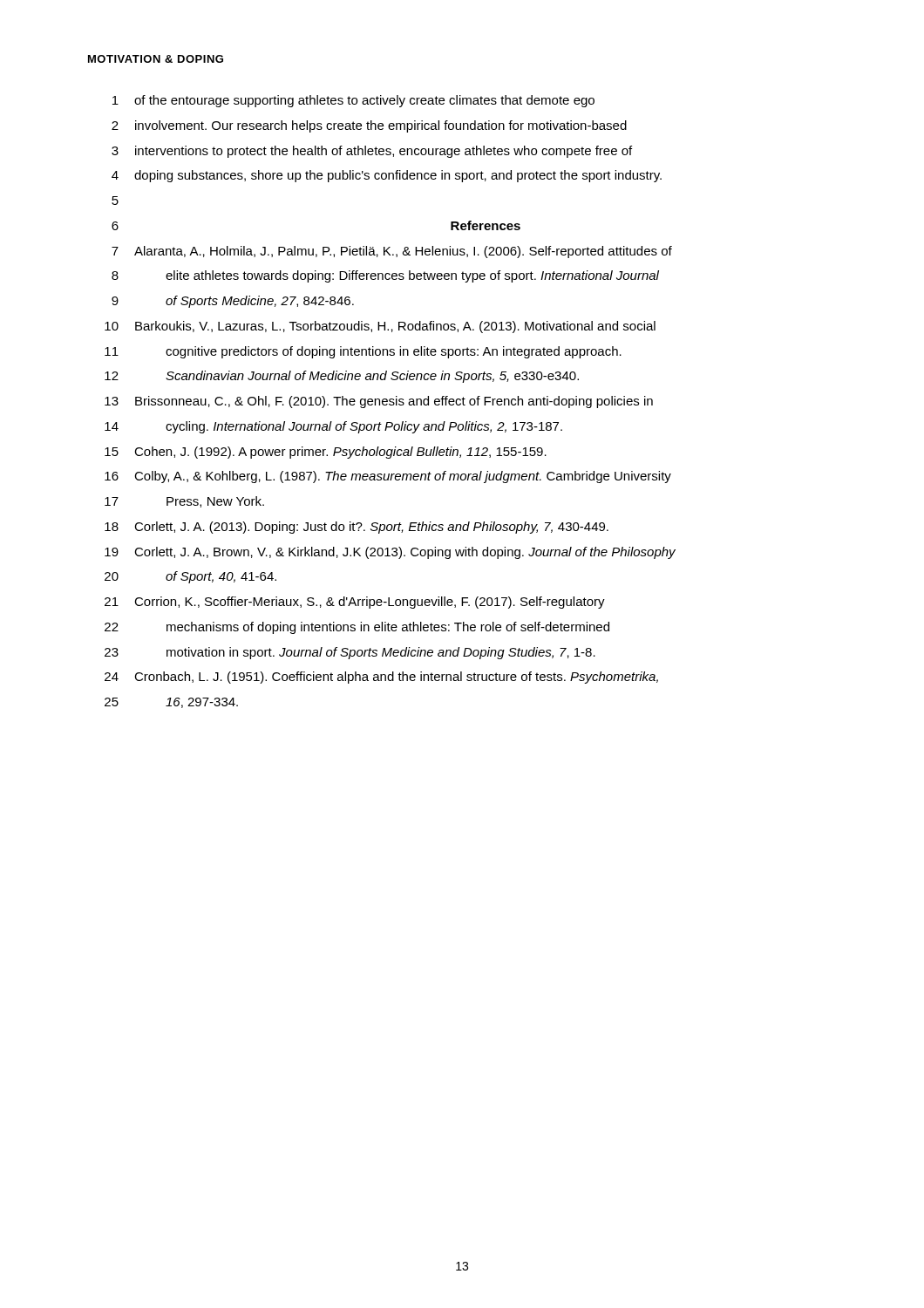Click the passage that begins "3 interventions to protect the health of athletes,"
Screen dimensions: 1308x924
(462, 151)
